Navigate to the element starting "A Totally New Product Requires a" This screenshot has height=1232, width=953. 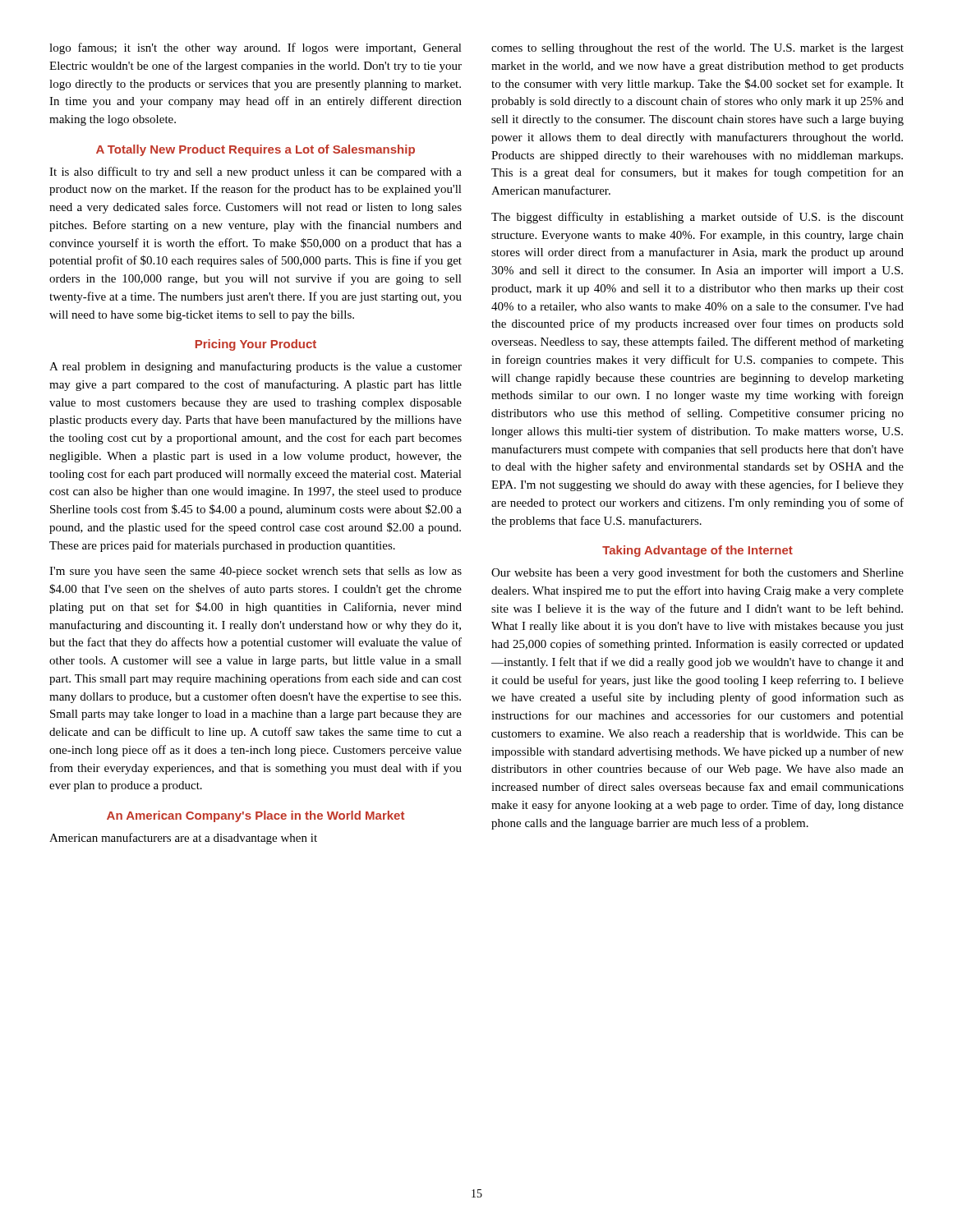coord(255,149)
